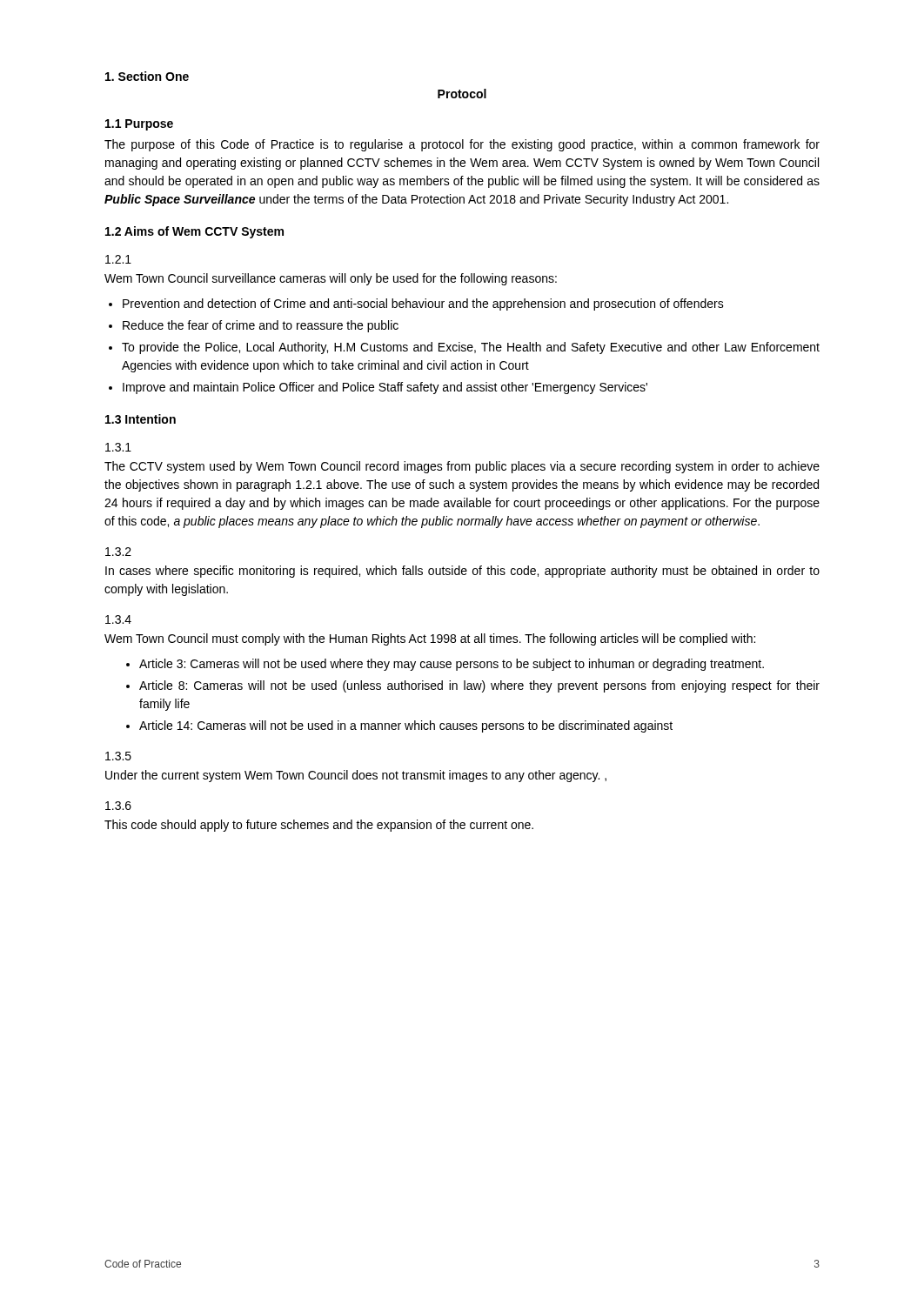This screenshot has height=1305, width=924.
Task: Navigate to the text starting "Wem Town Council surveillance cameras"
Action: click(x=331, y=278)
